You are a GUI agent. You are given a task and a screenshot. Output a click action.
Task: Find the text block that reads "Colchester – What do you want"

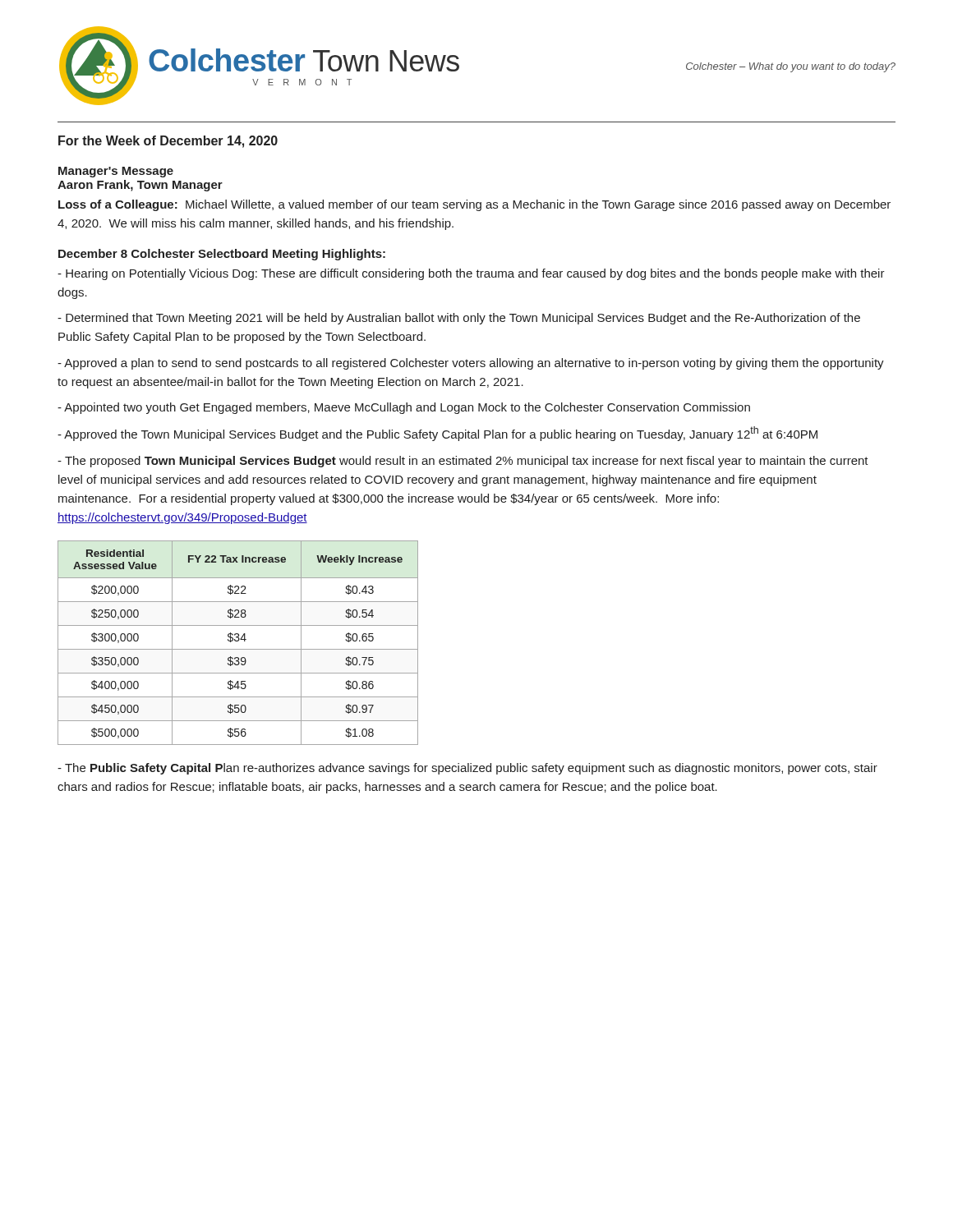(790, 66)
